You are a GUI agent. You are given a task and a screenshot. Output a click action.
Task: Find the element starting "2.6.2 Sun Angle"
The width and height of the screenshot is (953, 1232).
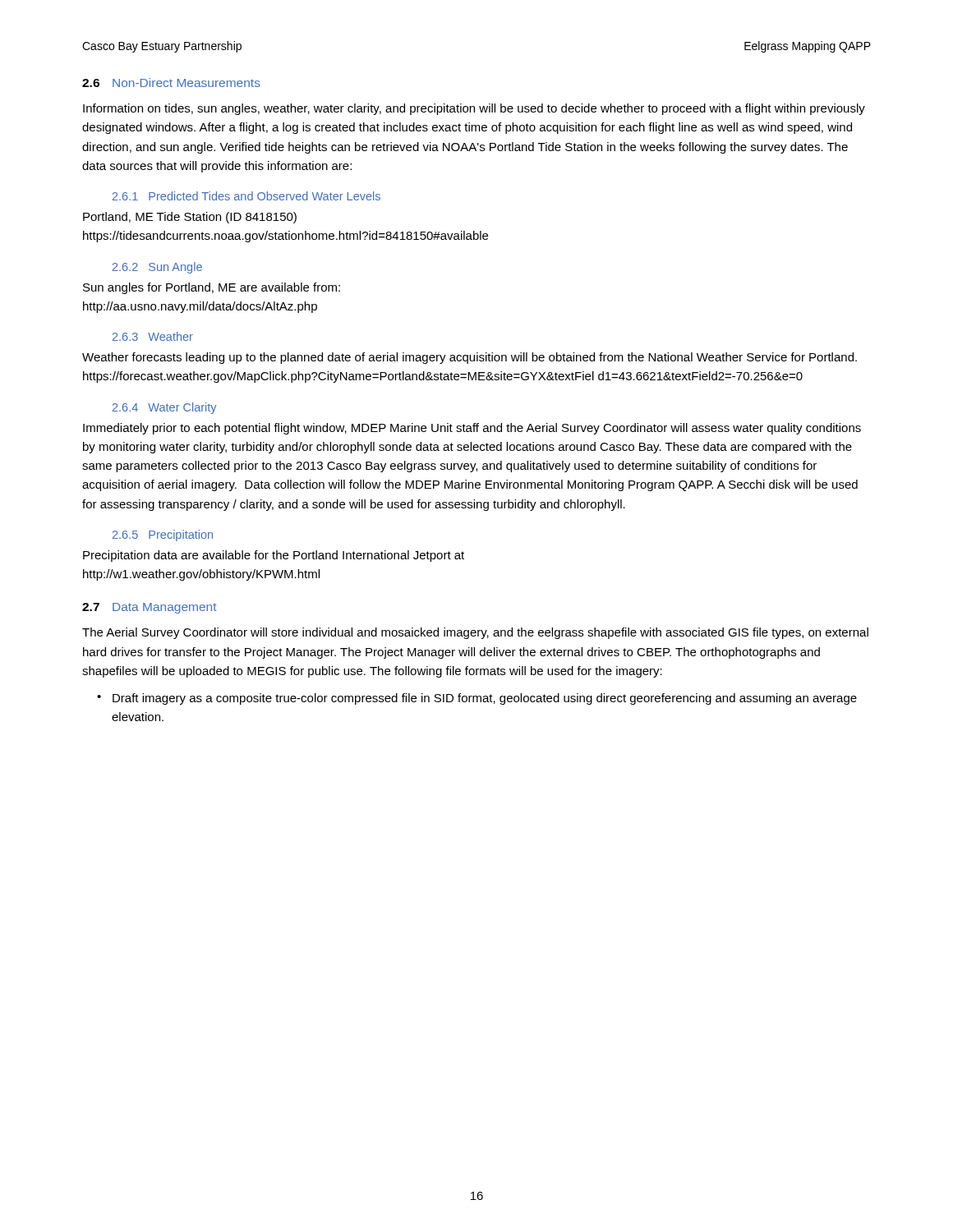pyautogui.click(x=157, y=267)
